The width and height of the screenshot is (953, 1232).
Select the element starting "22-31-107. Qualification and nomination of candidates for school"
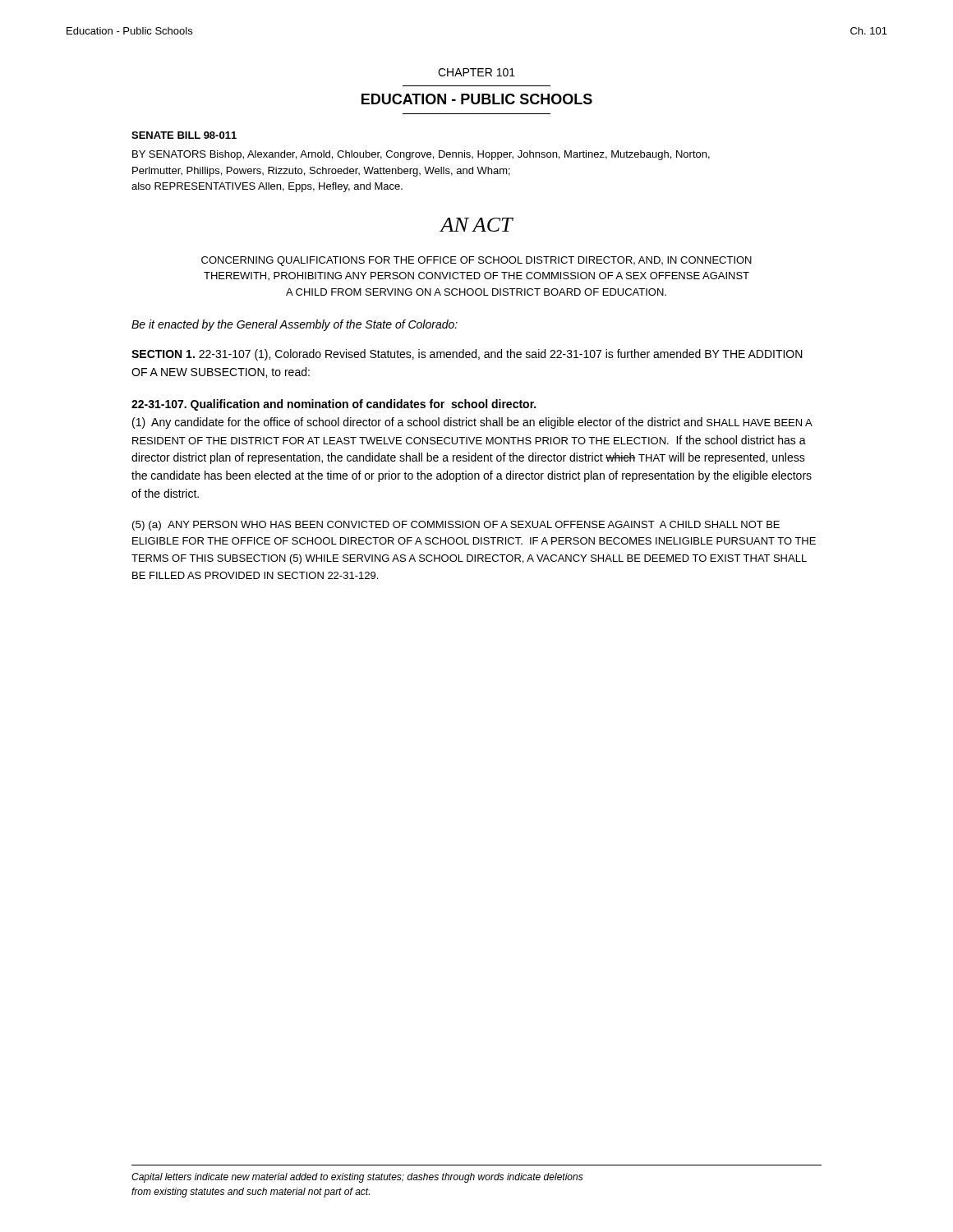334,404
